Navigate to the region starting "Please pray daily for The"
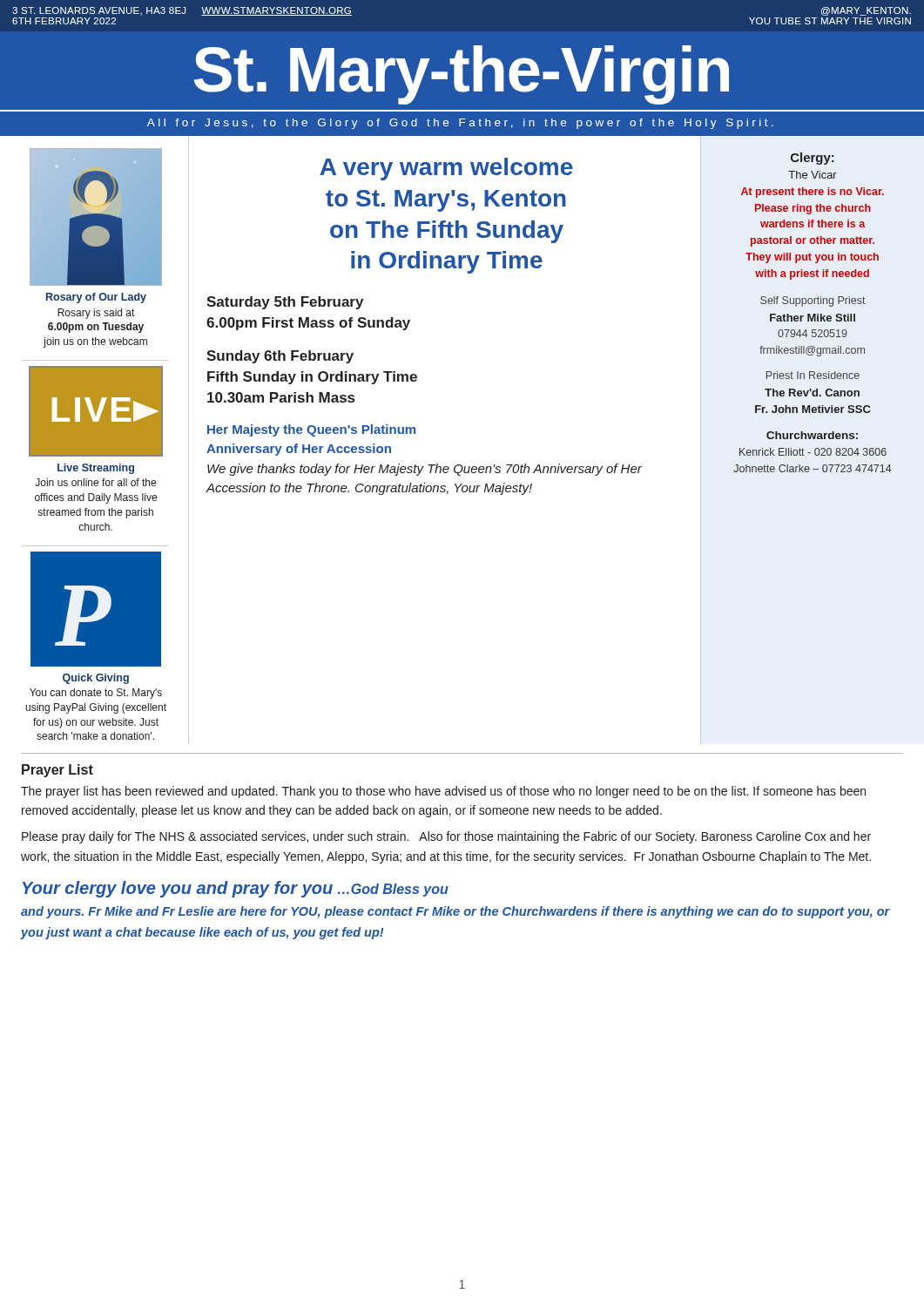This screenshot has height=1307, width=924. (446, 847)
